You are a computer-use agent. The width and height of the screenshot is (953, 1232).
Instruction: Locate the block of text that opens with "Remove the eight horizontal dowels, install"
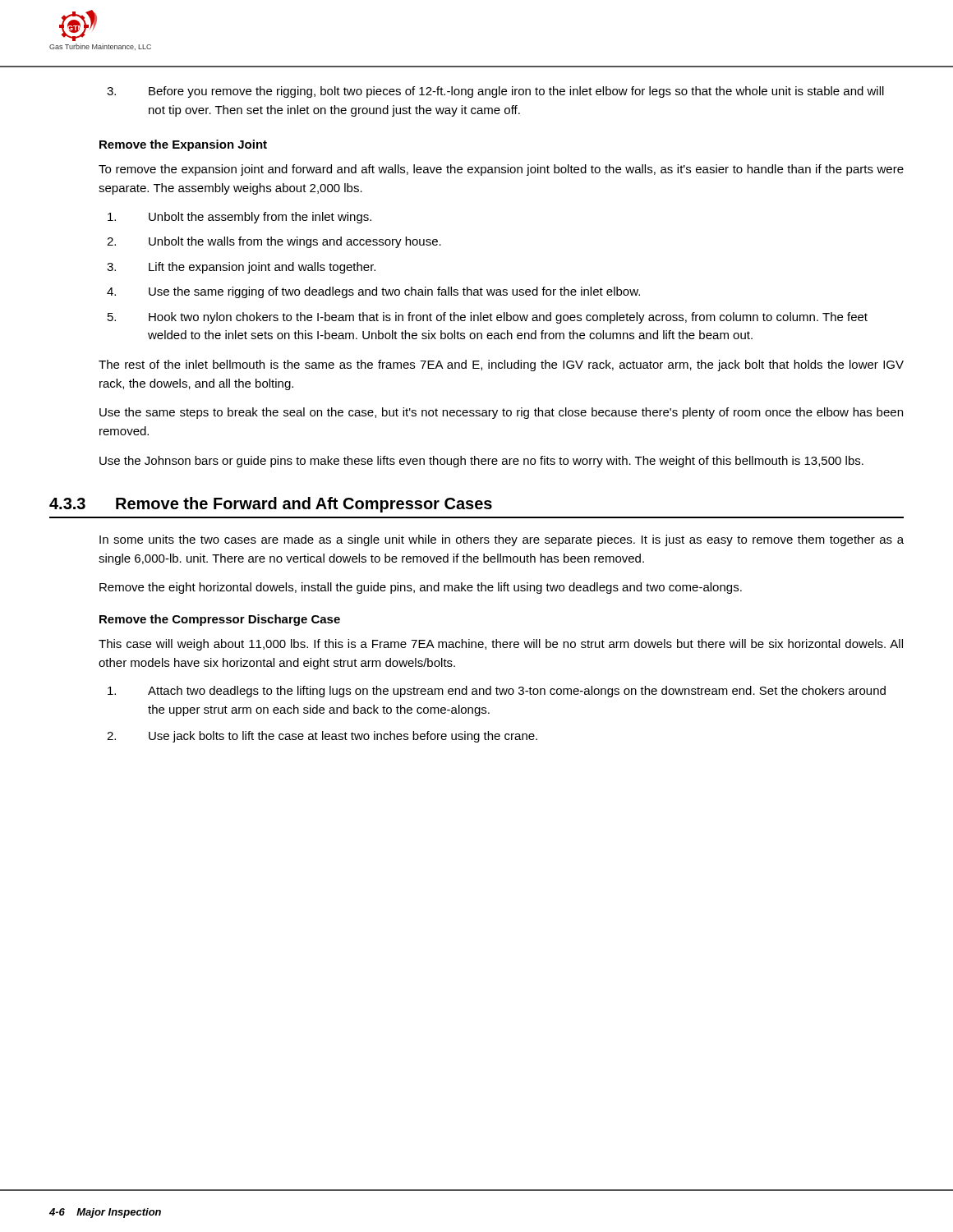[421, 587]
